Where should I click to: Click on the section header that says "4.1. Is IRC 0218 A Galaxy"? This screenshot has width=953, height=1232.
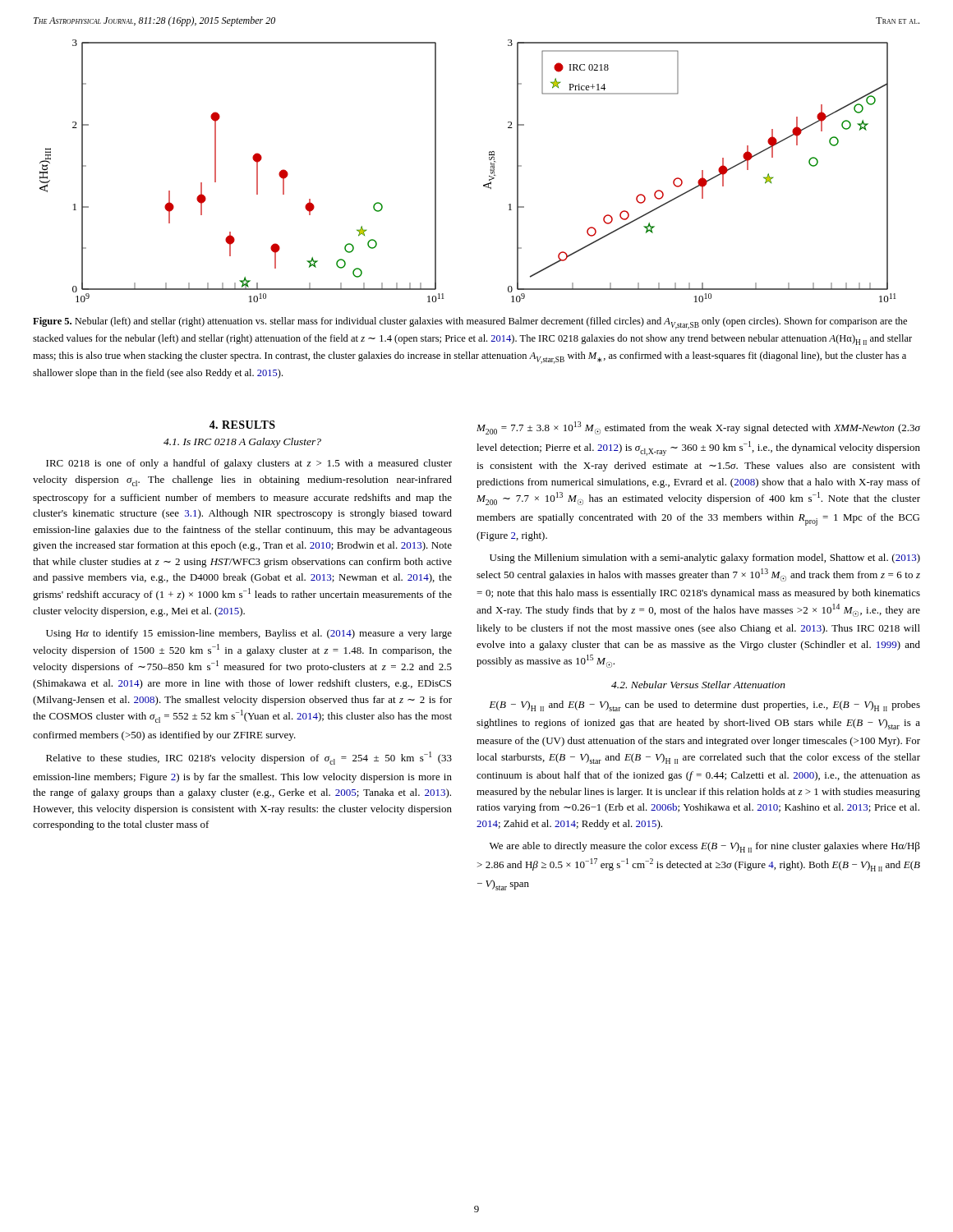pos(242,441)
